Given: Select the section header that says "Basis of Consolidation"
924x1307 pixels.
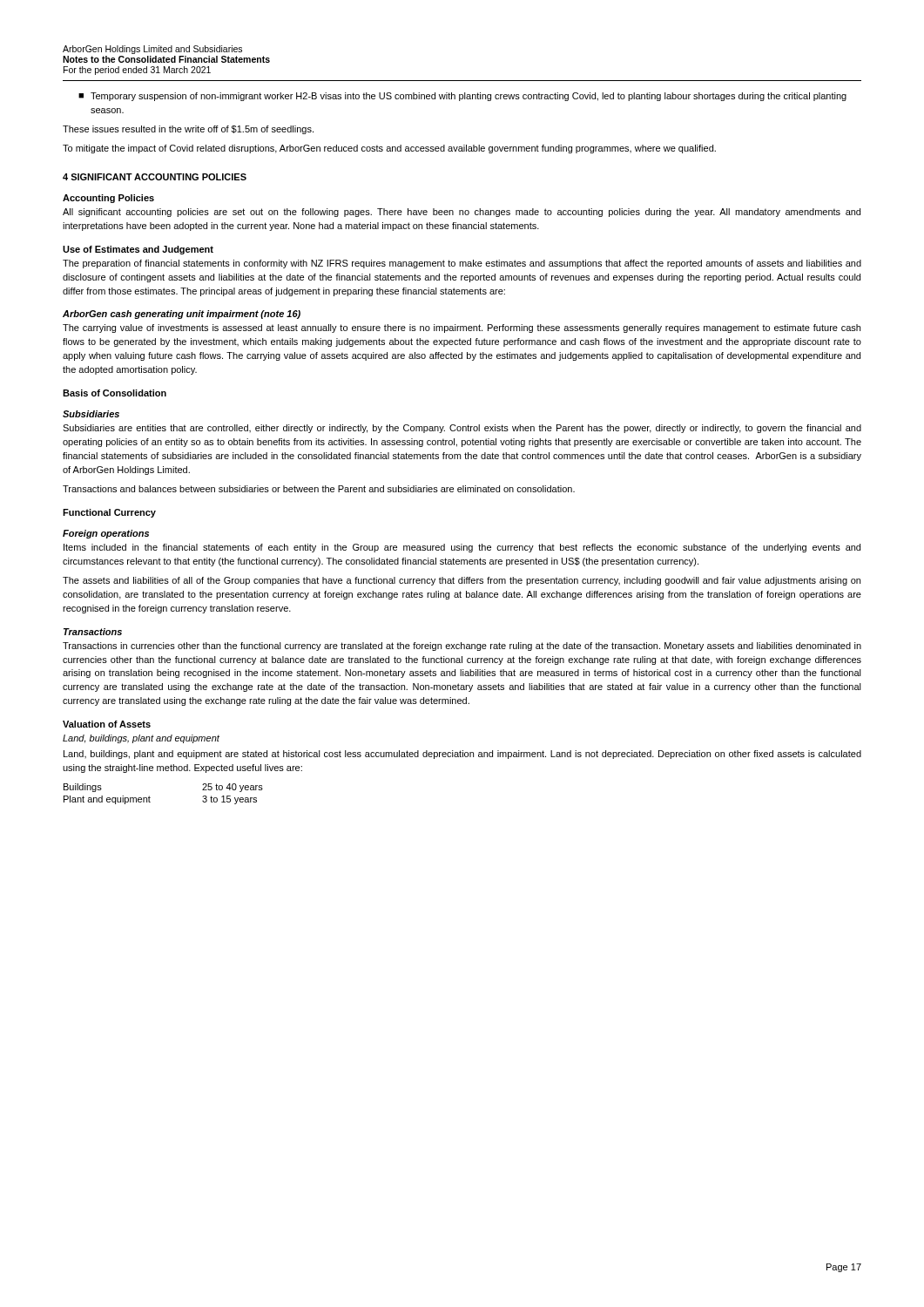Looking at the screenshot, I should [x=115, y=393].
